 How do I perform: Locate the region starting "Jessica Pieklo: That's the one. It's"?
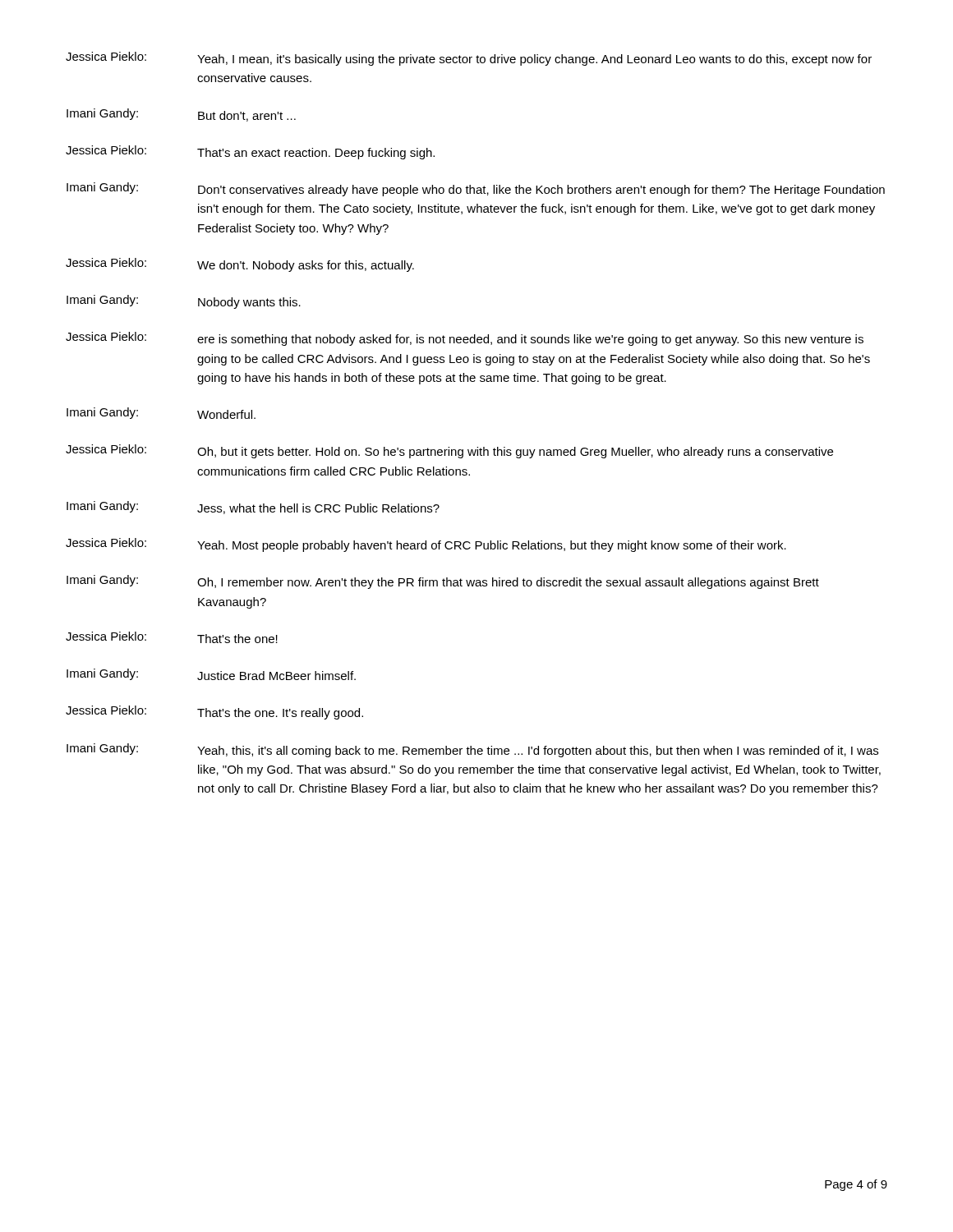point(214,713)
